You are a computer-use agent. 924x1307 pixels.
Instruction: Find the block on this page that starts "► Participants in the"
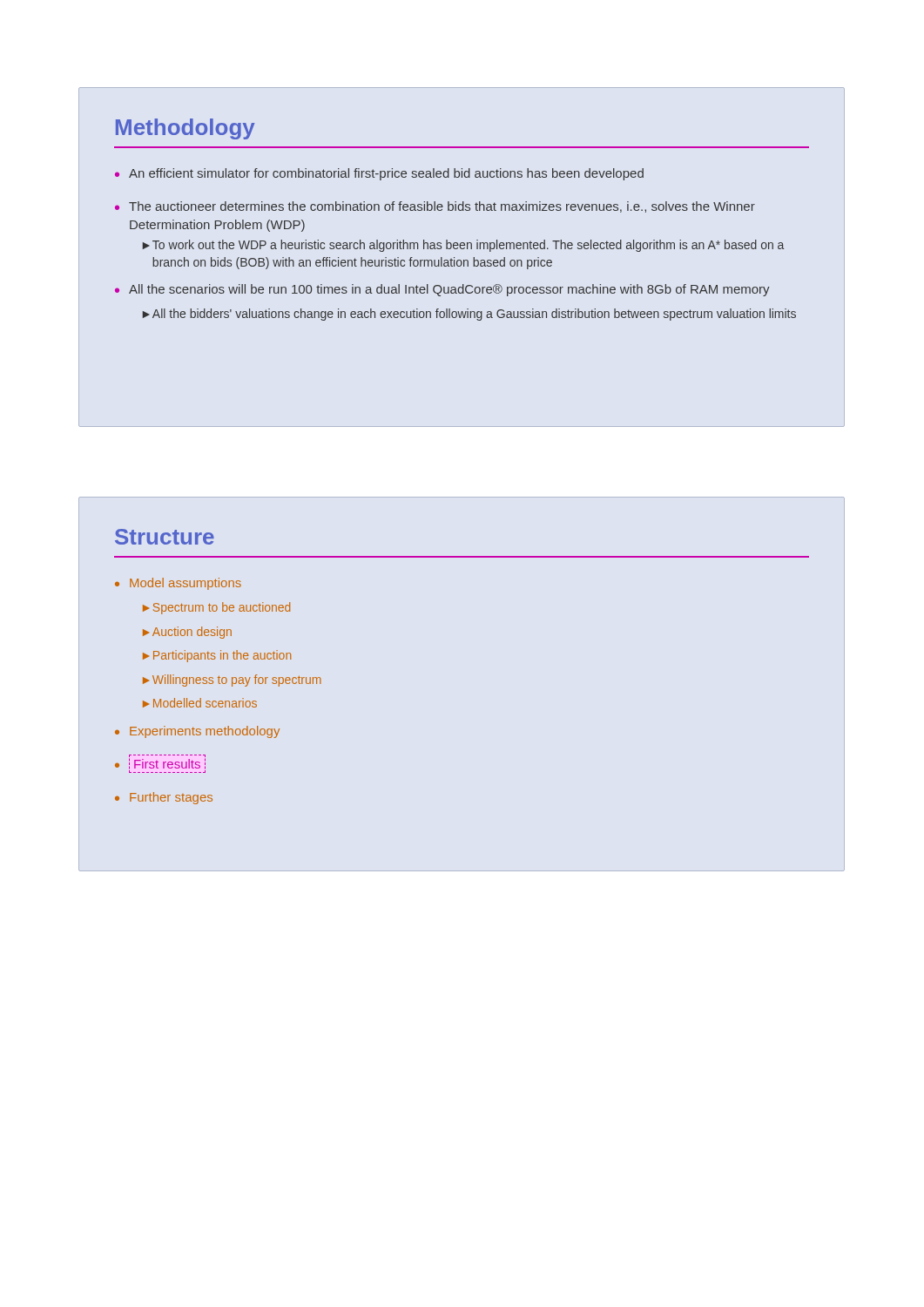point(216,656)
